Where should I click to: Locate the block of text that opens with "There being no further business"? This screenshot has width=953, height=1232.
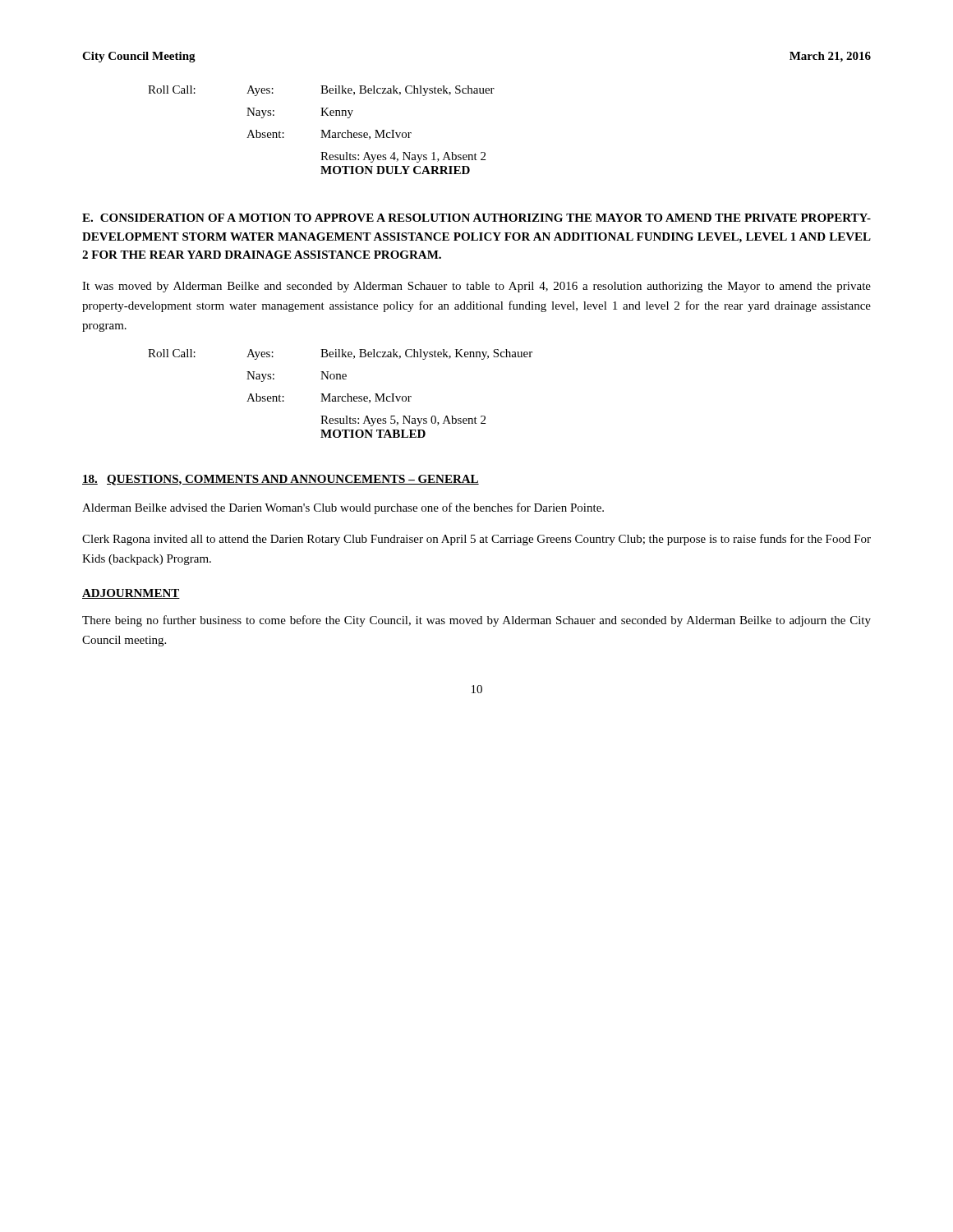[476, 630]
